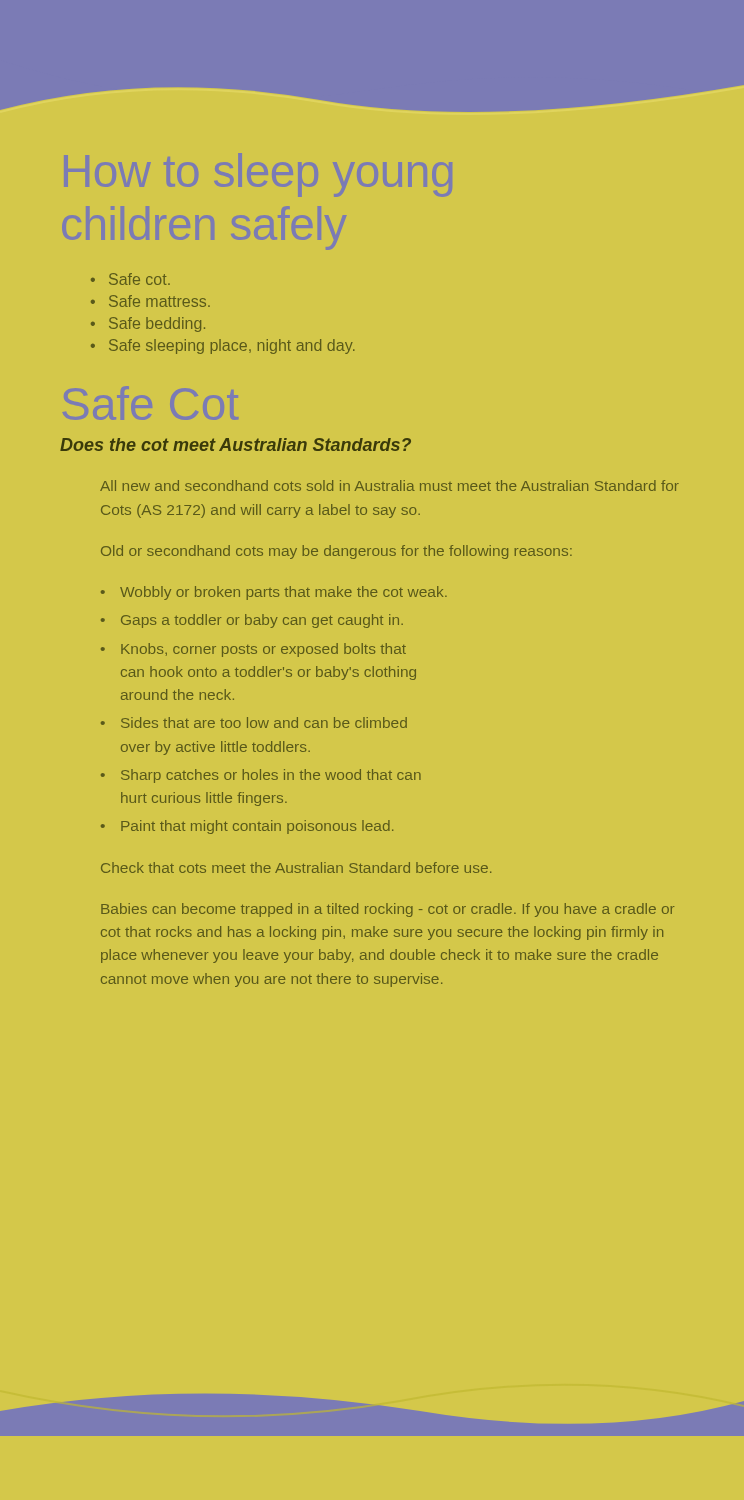Select the title that reads "How to sleep youngchildren safely"

coord(372,198)
